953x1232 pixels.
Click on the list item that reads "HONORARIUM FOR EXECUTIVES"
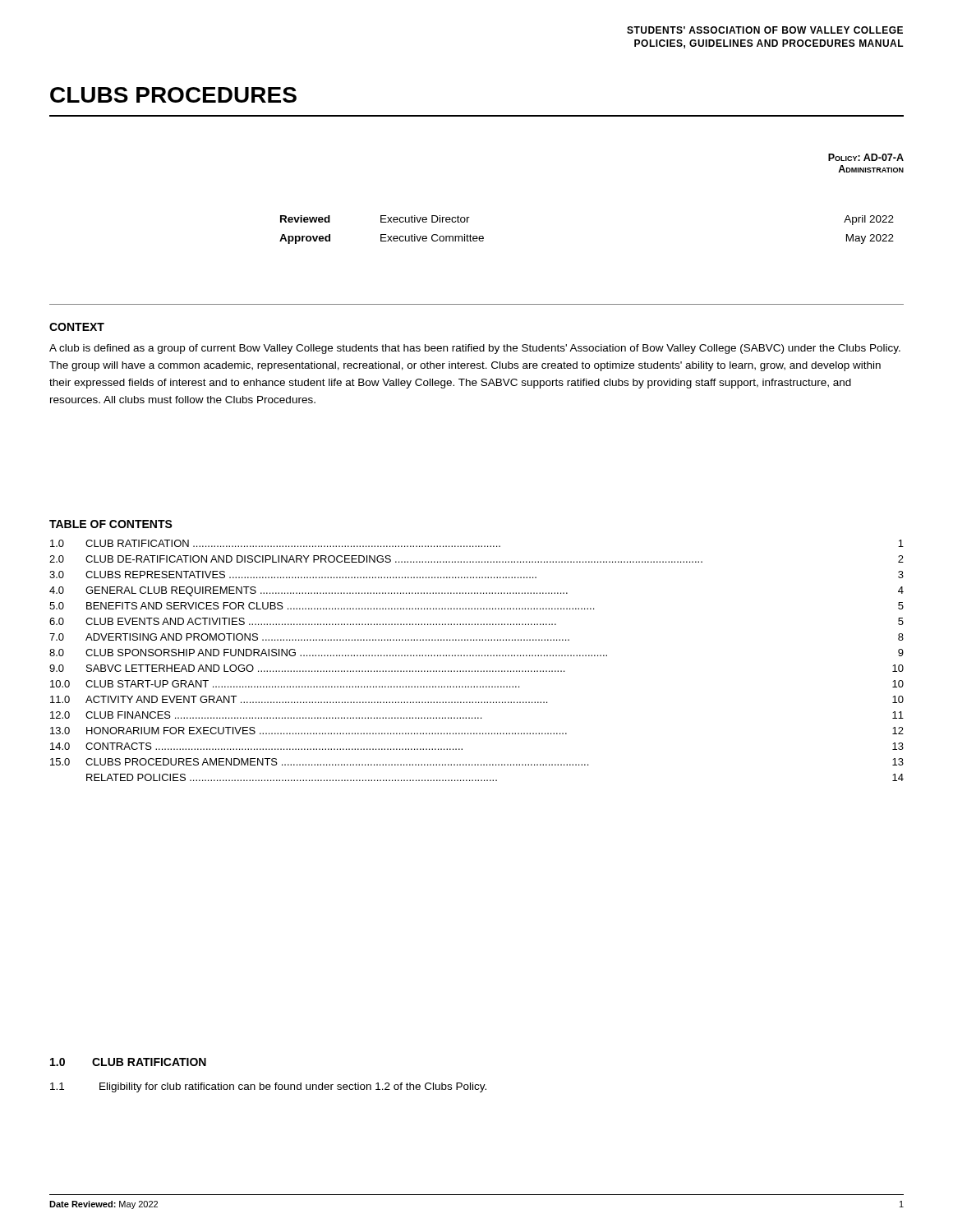pos(482,731)
